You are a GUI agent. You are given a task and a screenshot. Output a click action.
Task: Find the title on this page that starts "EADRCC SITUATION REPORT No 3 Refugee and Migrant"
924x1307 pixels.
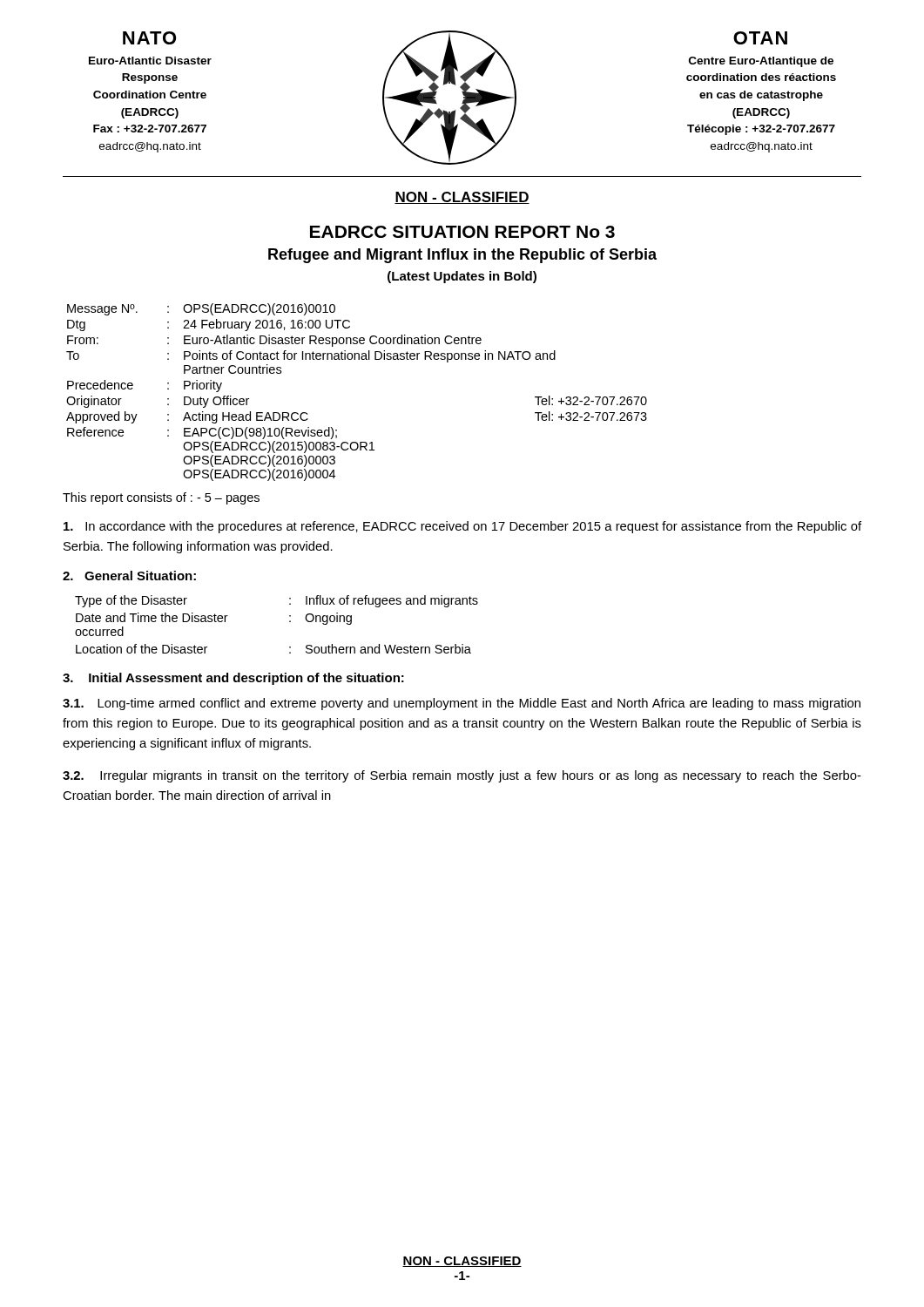[462, 252]
